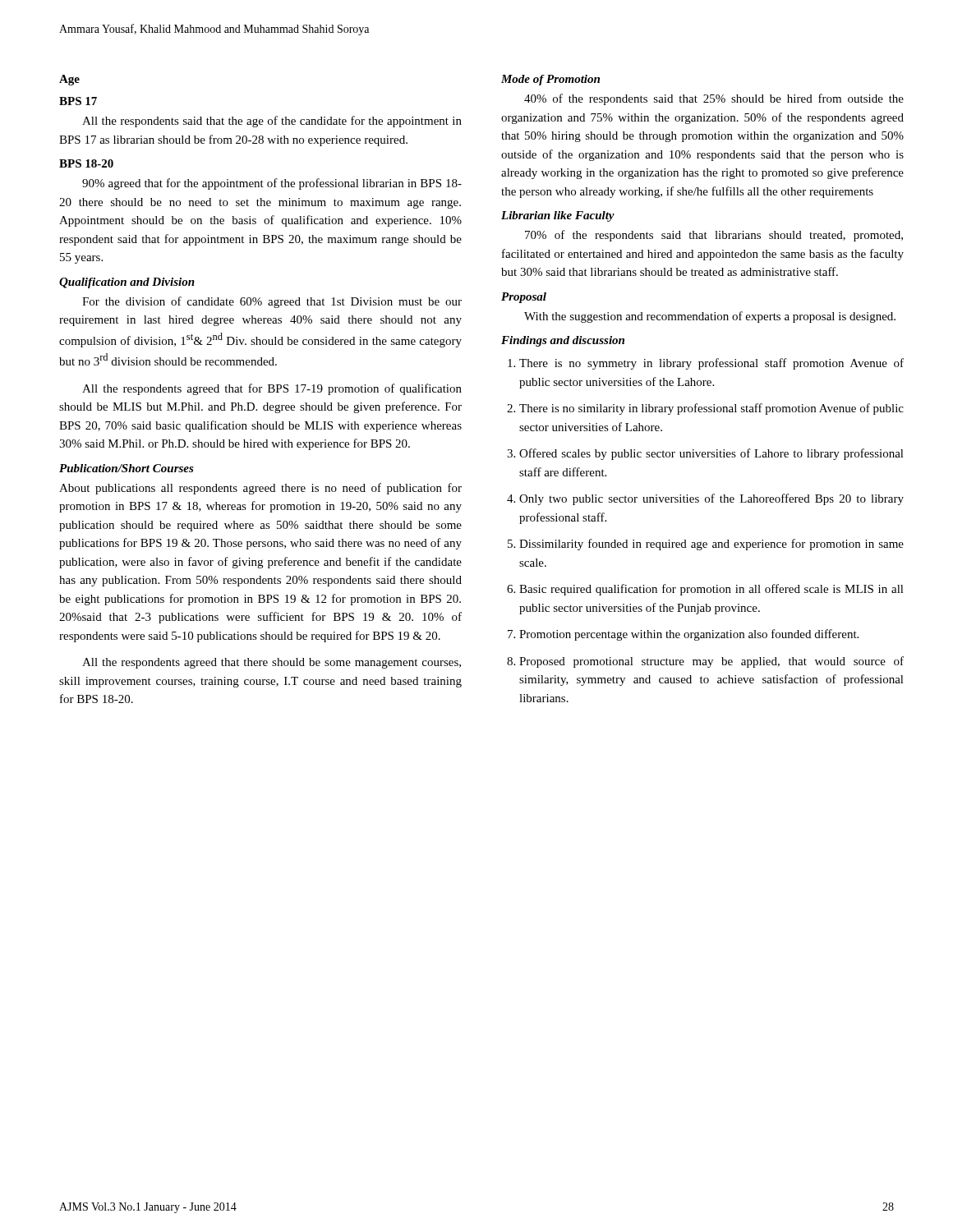This screenshot has height=1232, width=953.
Task: Click on the section header that says "BPS 17"
Action: [x=78, y=101]
